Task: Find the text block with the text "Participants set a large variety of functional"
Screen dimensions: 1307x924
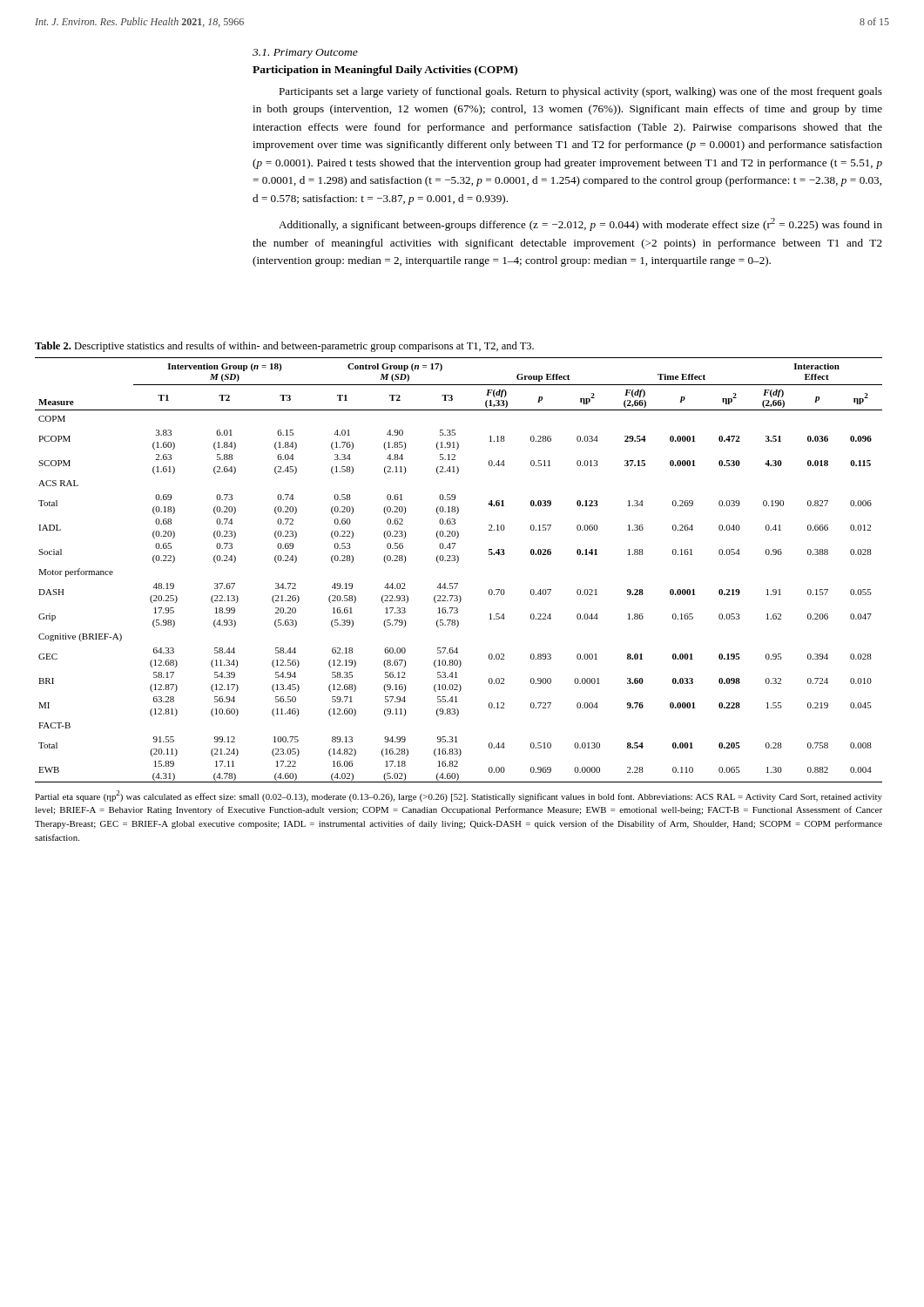Action: point(567,176)
